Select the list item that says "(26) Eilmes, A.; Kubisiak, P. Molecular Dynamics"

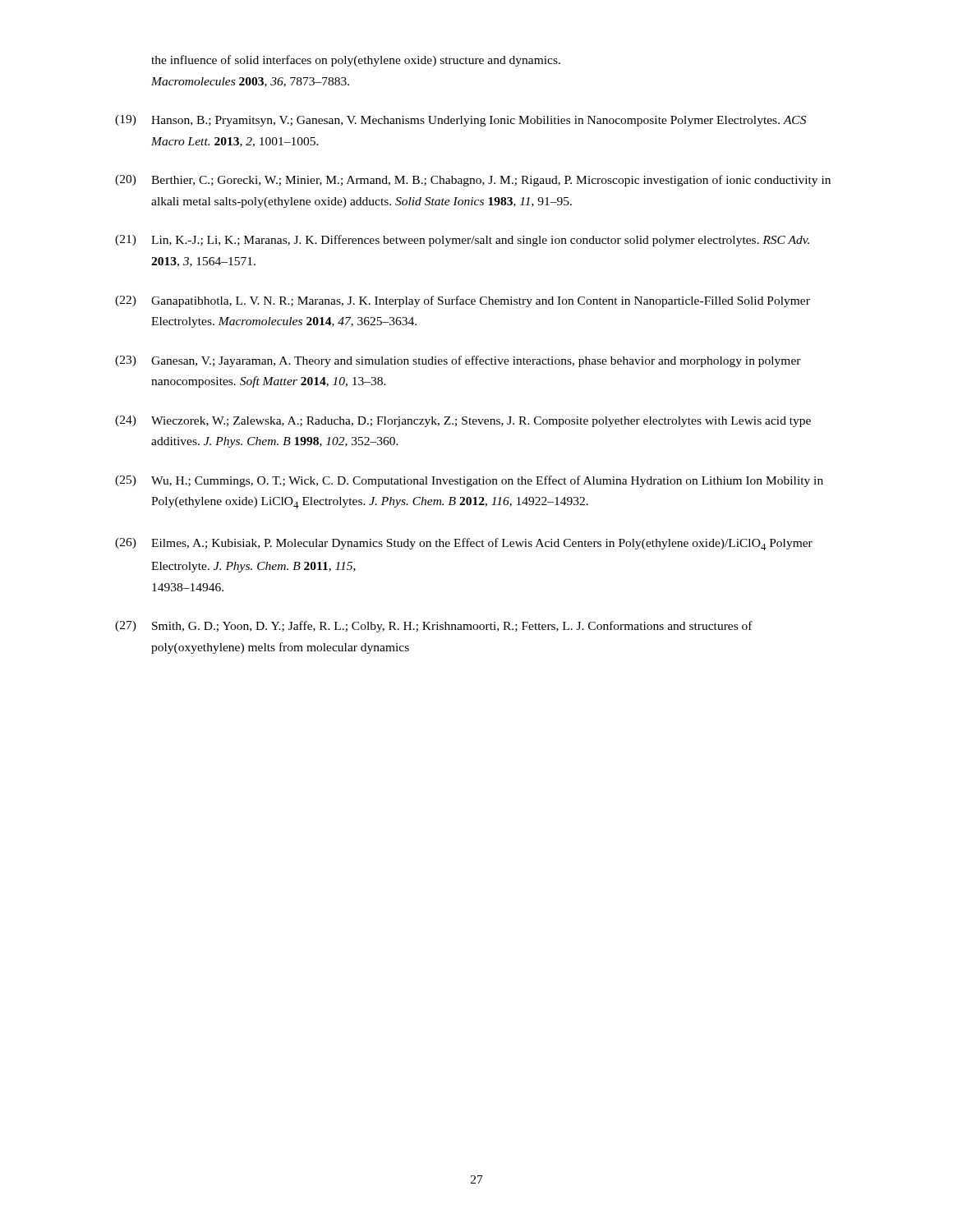coord(464,544)
